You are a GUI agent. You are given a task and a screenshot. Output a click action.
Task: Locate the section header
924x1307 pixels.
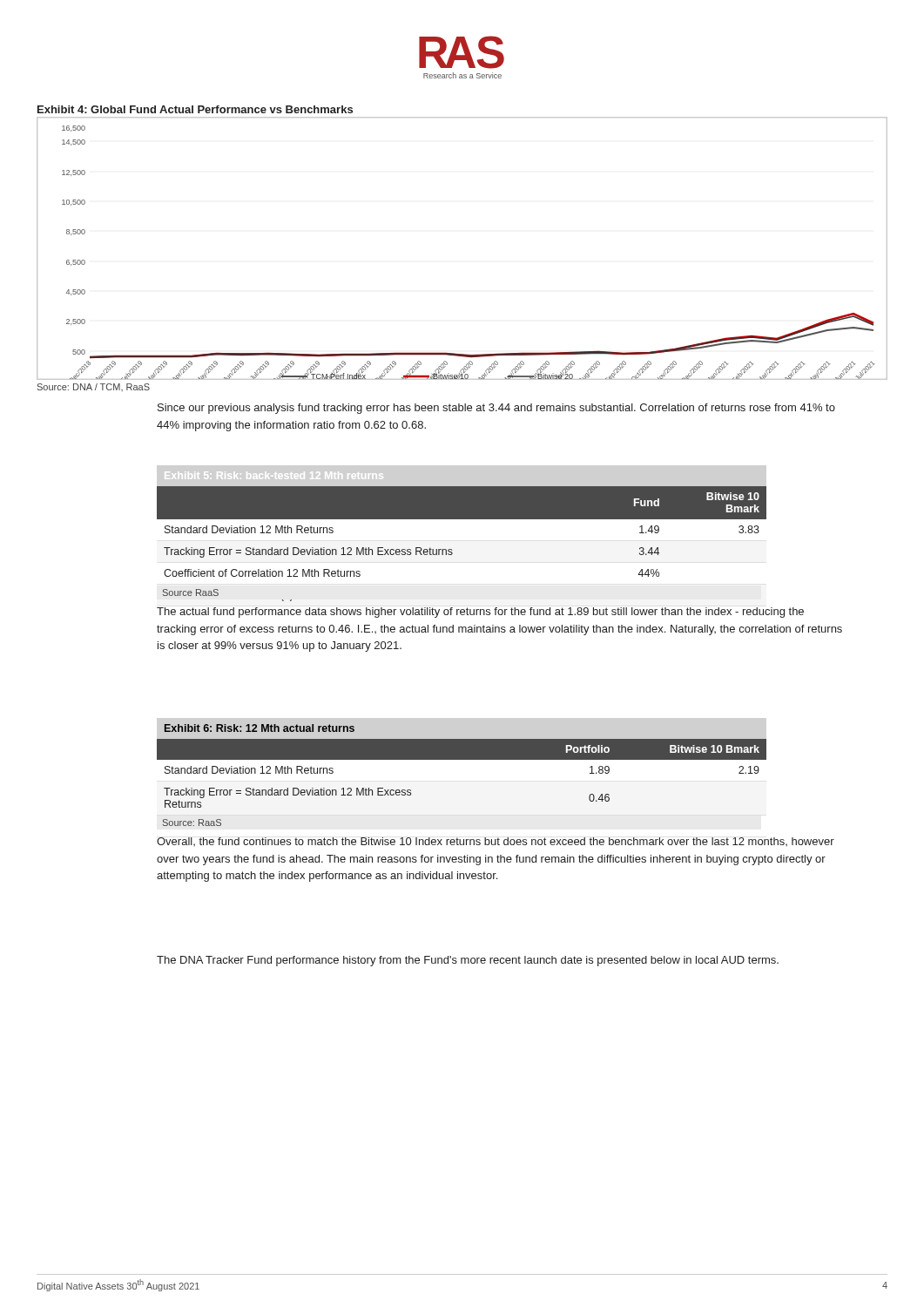click(195, 109)
